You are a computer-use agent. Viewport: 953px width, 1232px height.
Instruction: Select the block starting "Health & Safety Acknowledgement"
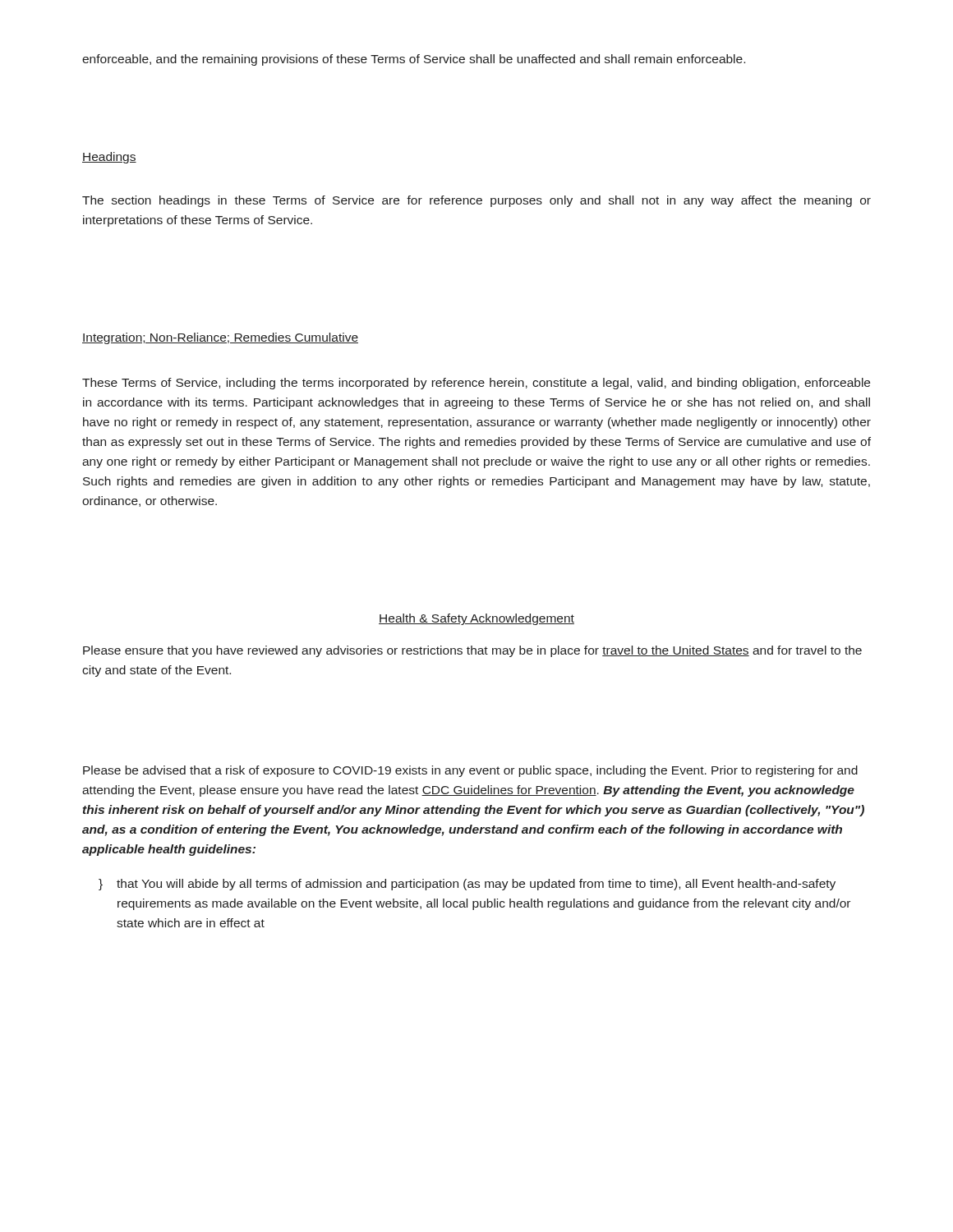(476, 619)
